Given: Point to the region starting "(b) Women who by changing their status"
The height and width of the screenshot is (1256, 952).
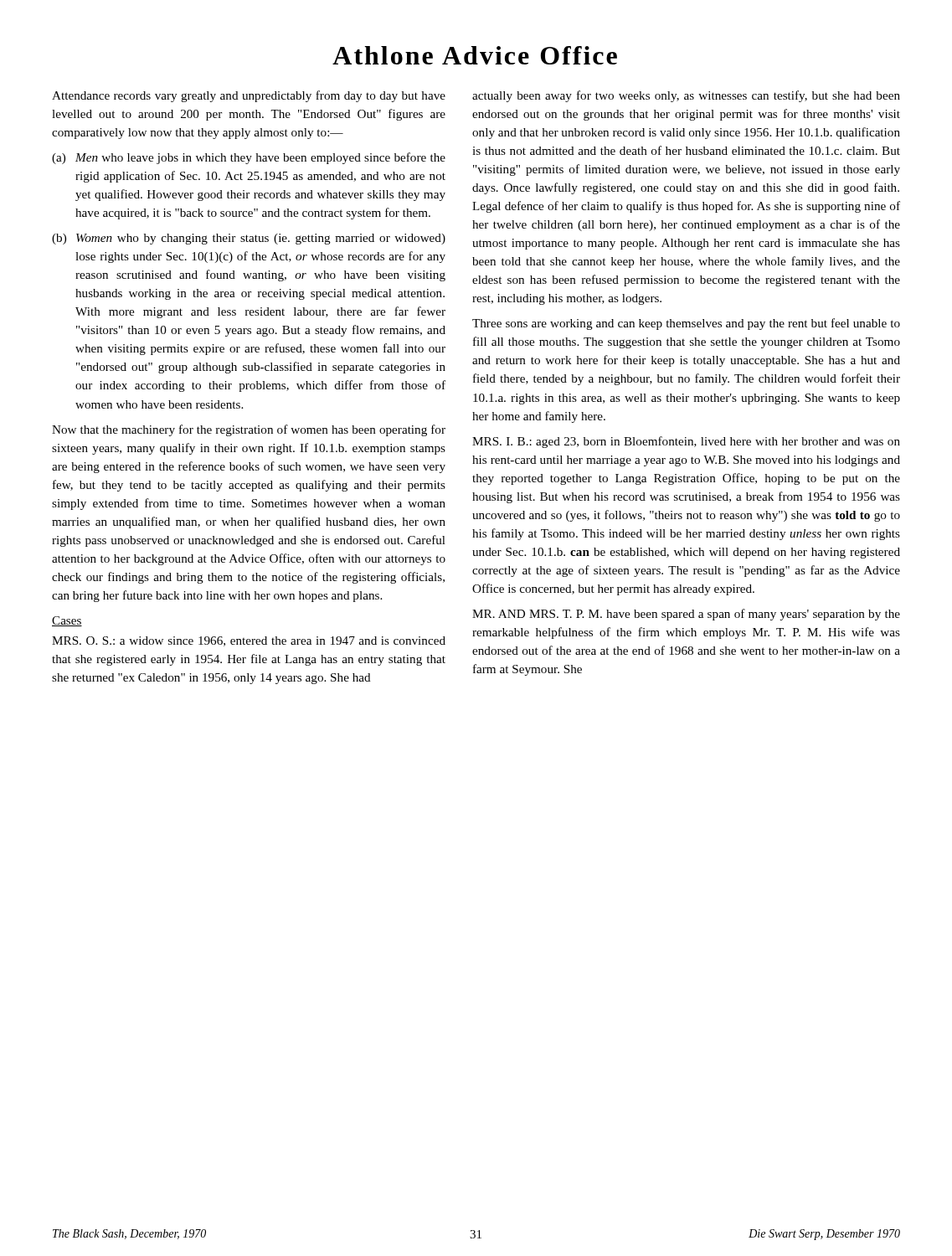Looking at the screenshot, I should pyautogui.click(x=249, y=321).
